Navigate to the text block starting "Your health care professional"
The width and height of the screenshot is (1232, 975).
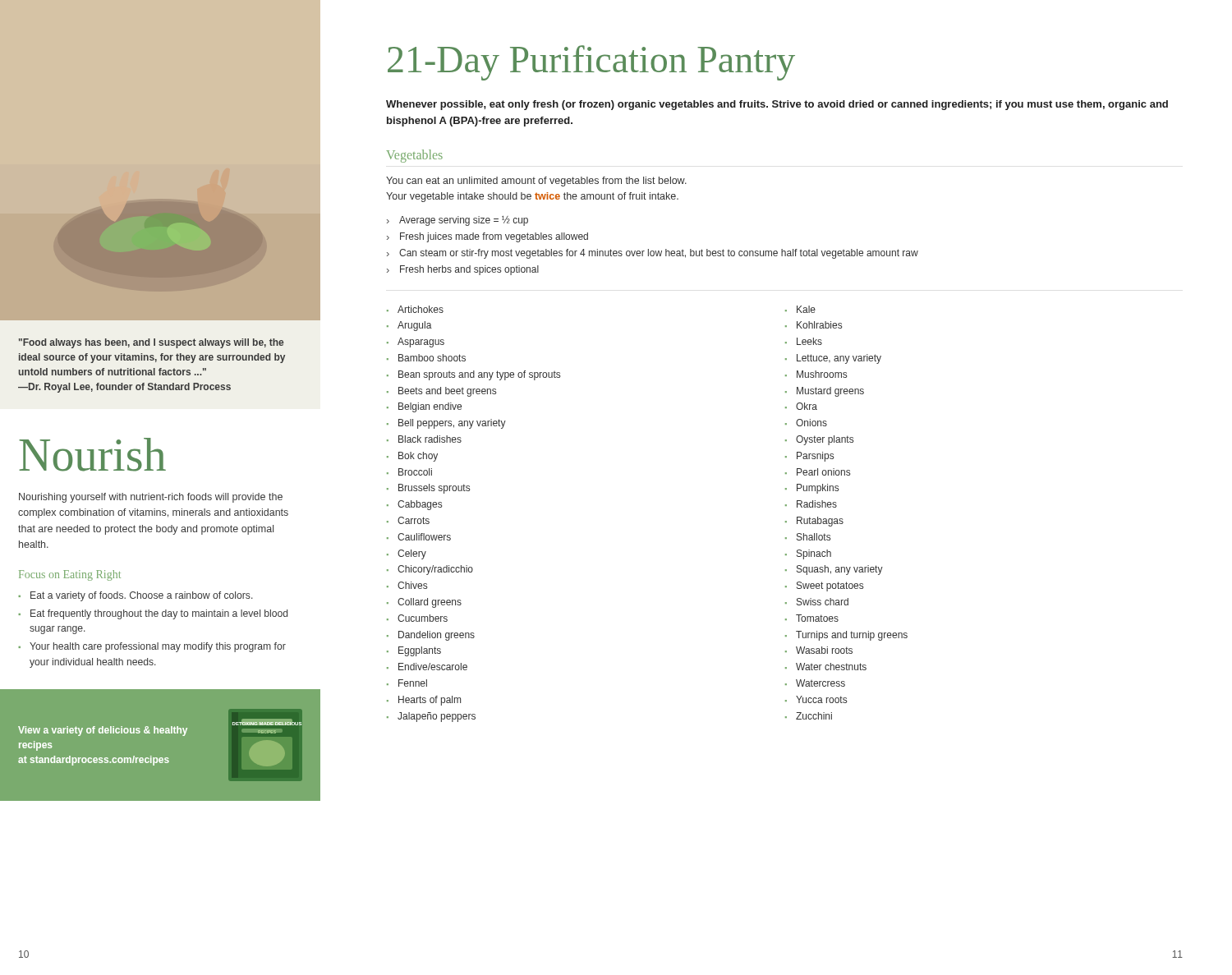tap(158, 654)
